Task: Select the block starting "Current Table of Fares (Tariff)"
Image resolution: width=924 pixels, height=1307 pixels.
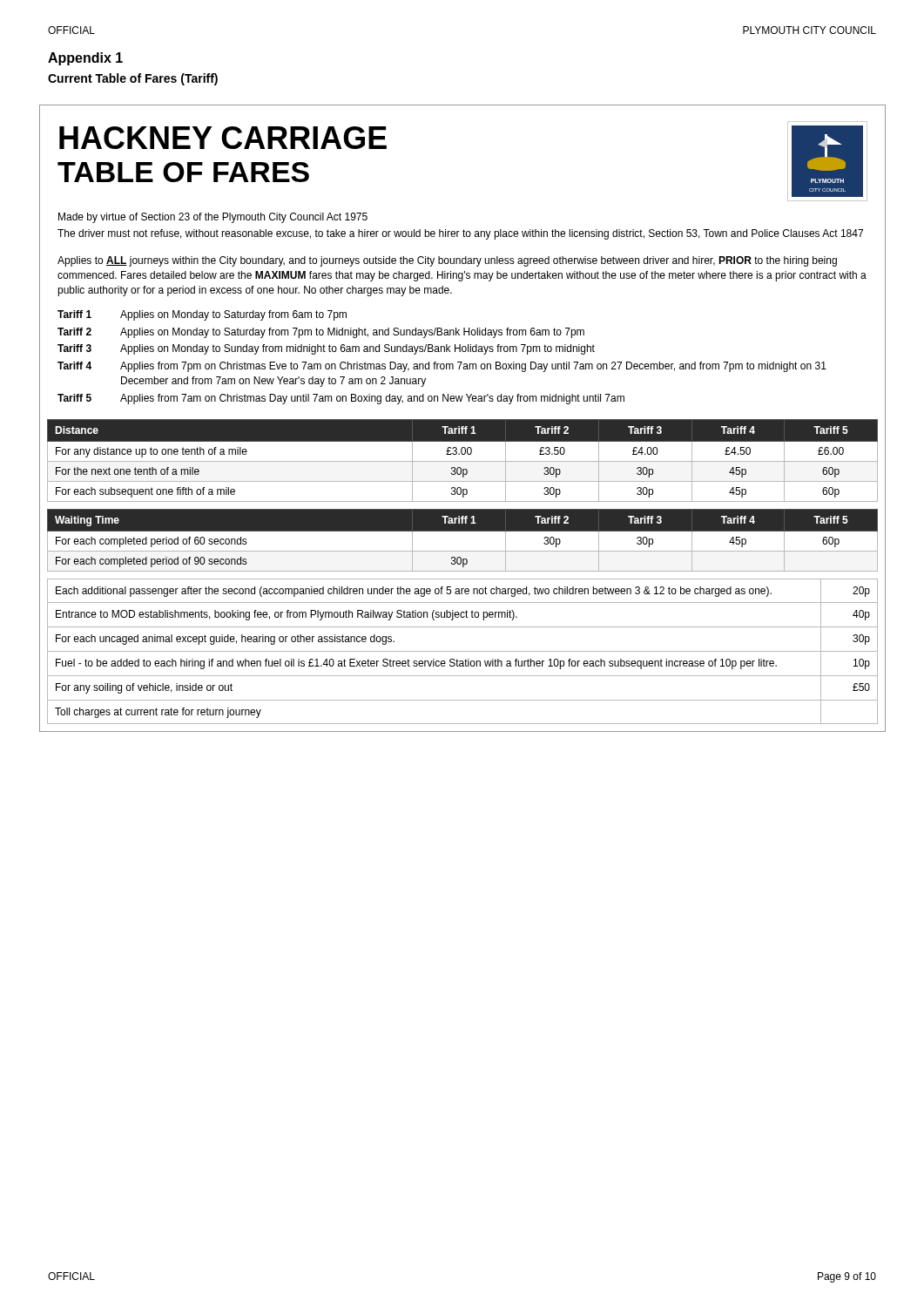Action: (133, 78)
